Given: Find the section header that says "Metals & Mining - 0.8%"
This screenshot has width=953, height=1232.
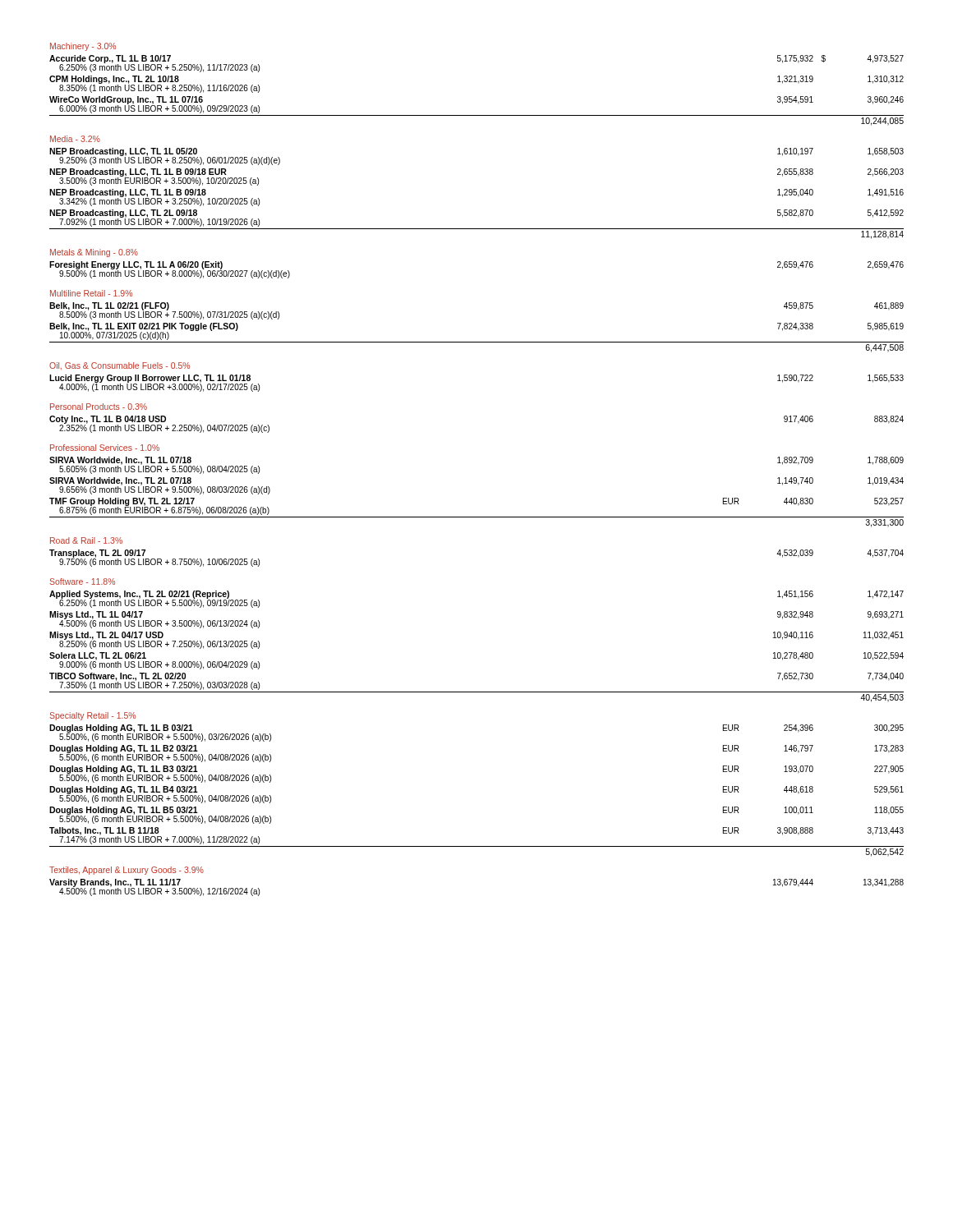Looking at the screenshot, I should tap(94, 252).
